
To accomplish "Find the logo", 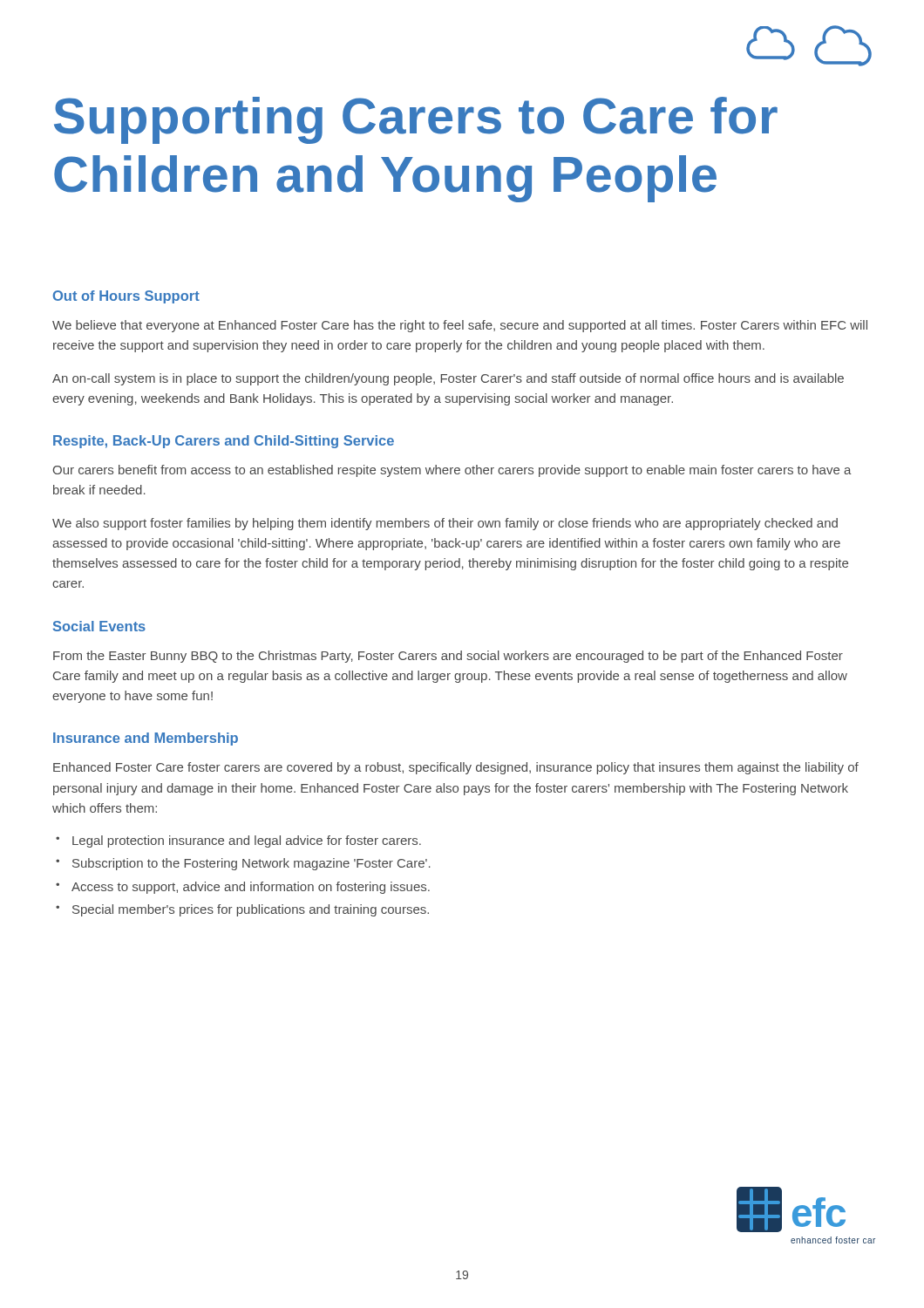I will [x=806, y=1221].
